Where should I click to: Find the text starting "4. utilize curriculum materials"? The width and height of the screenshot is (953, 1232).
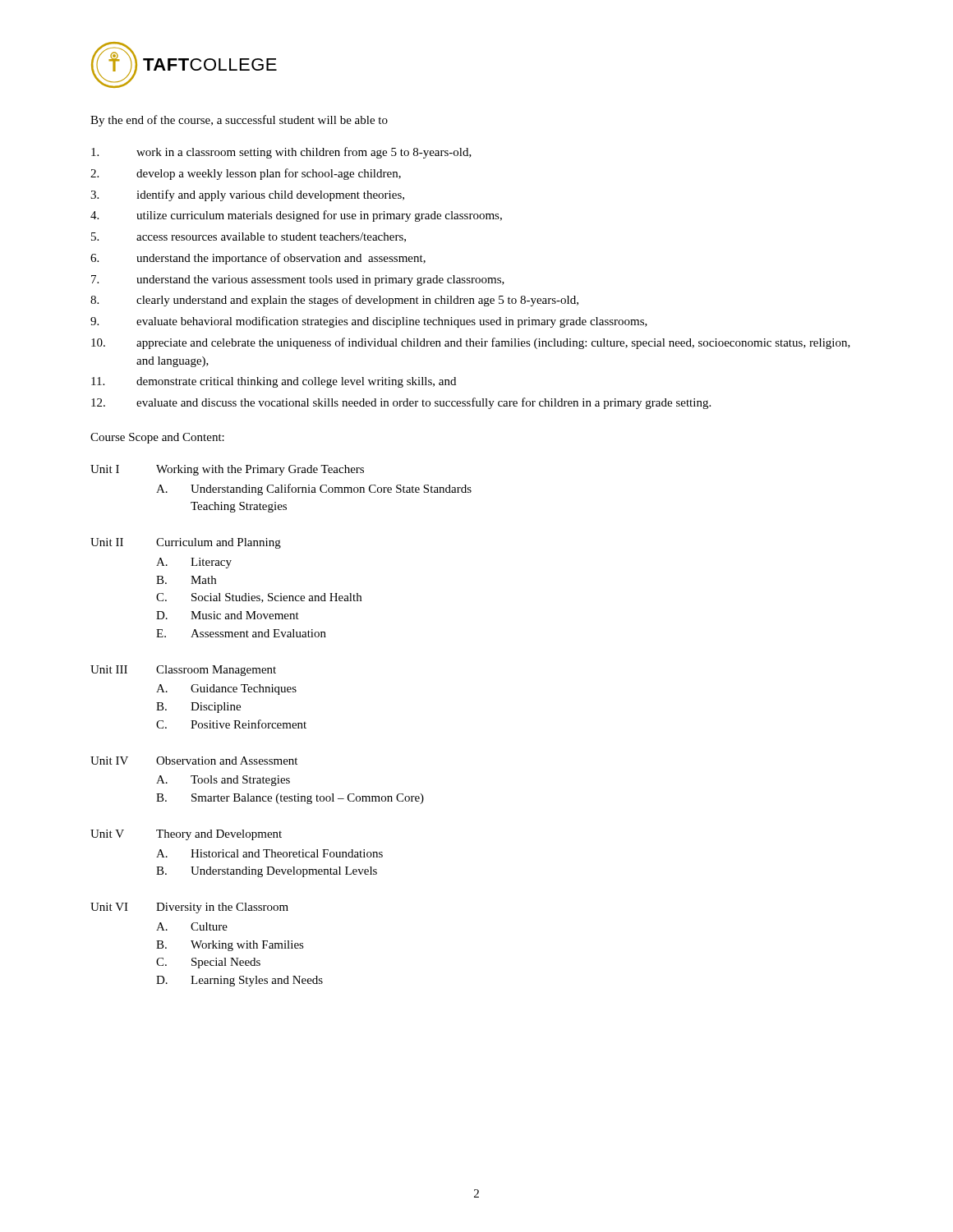coord(476,216)
